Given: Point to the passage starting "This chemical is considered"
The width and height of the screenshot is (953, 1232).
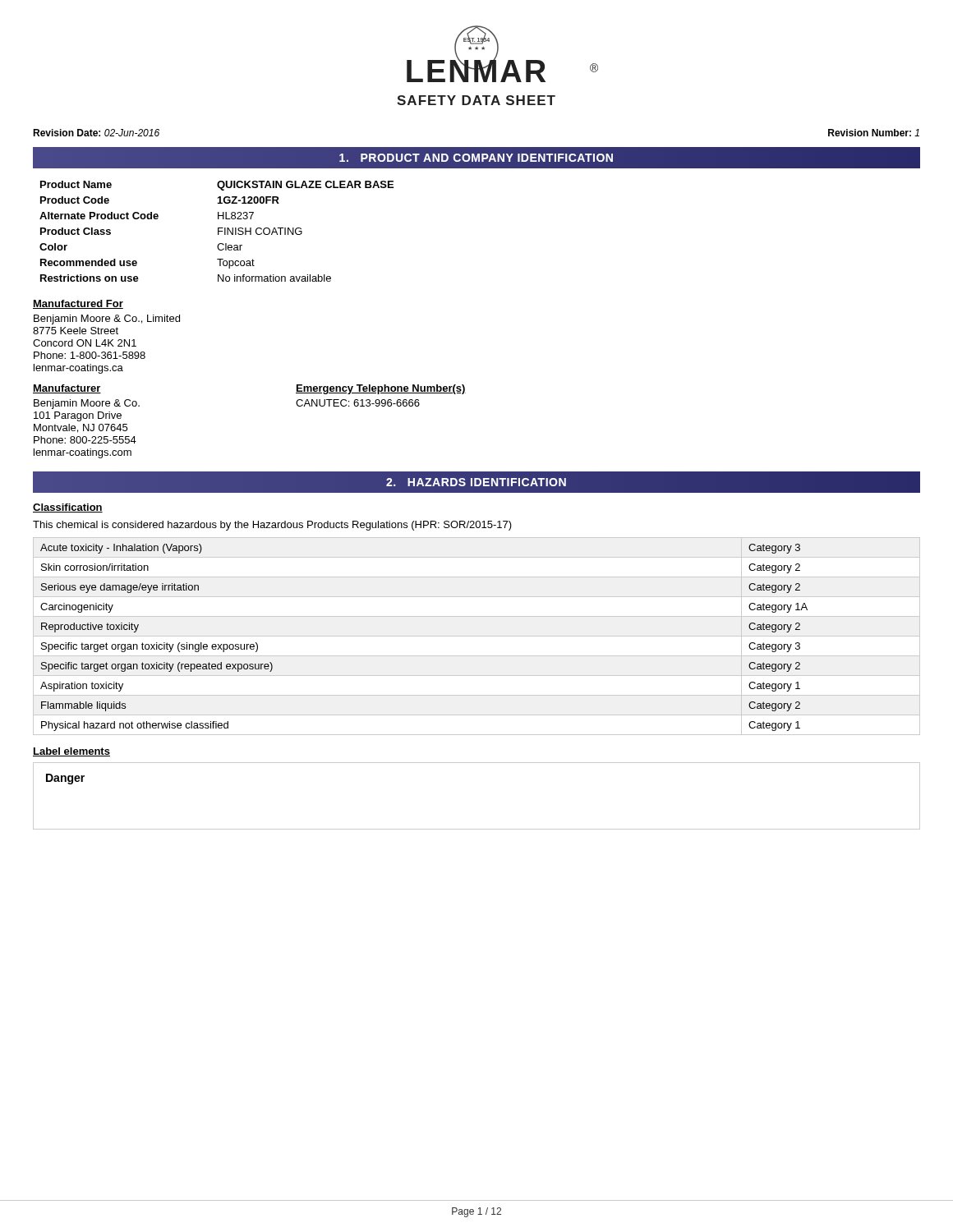Looking at the screenshot, I should click(x=272, y=524).
